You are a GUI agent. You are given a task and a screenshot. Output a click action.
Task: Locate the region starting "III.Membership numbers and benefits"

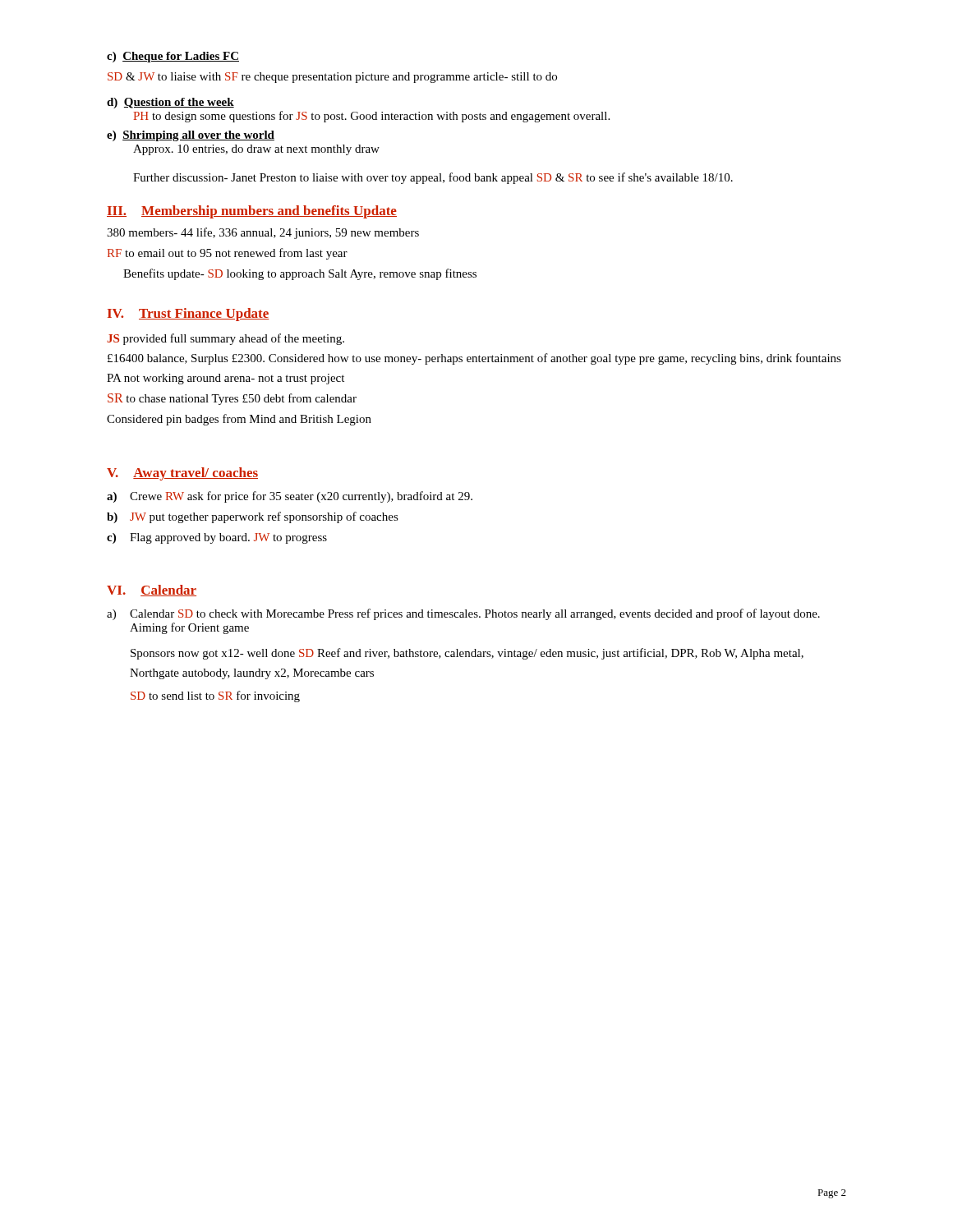point(252,211)
